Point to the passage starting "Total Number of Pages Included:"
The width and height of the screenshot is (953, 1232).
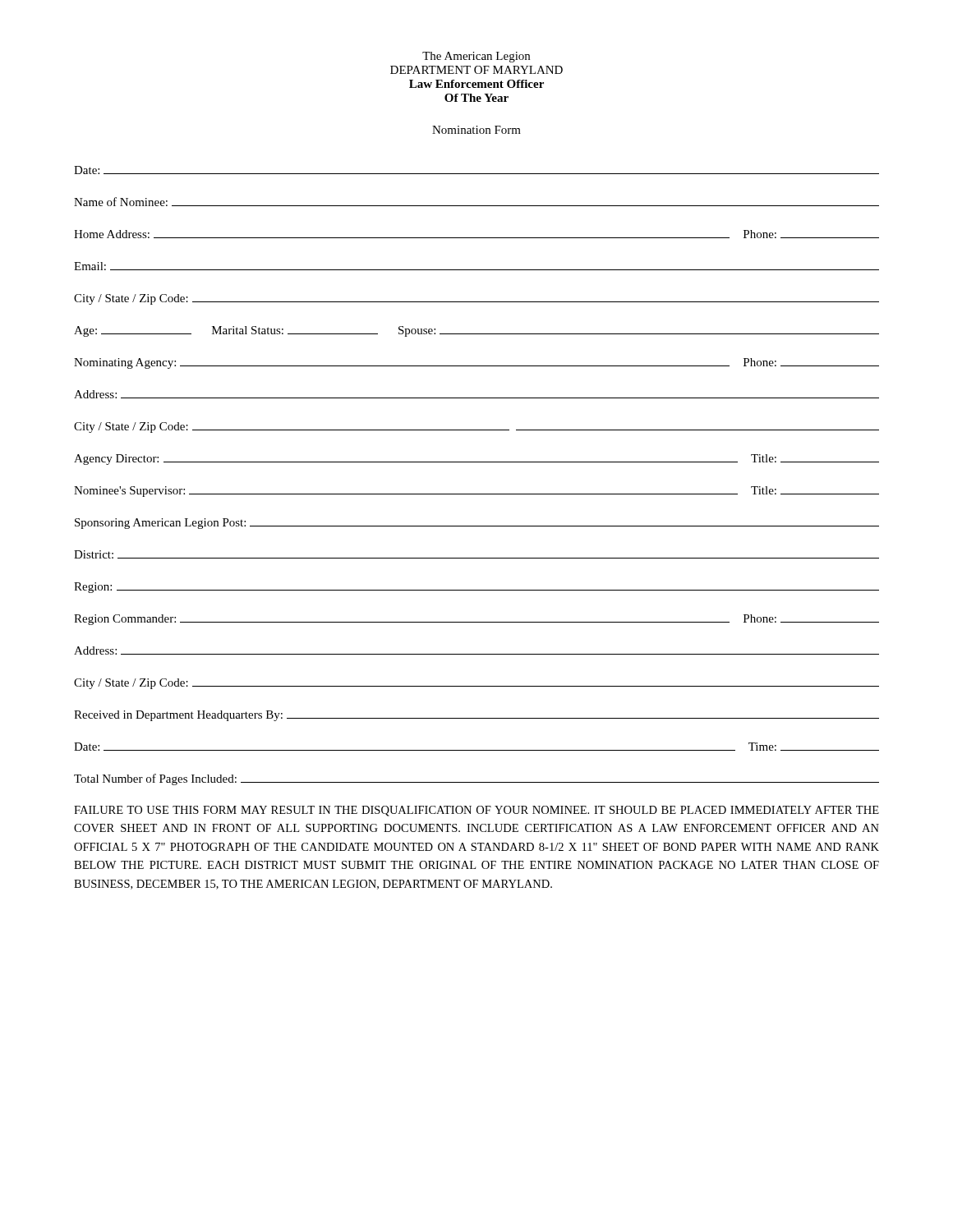[476, 777]
